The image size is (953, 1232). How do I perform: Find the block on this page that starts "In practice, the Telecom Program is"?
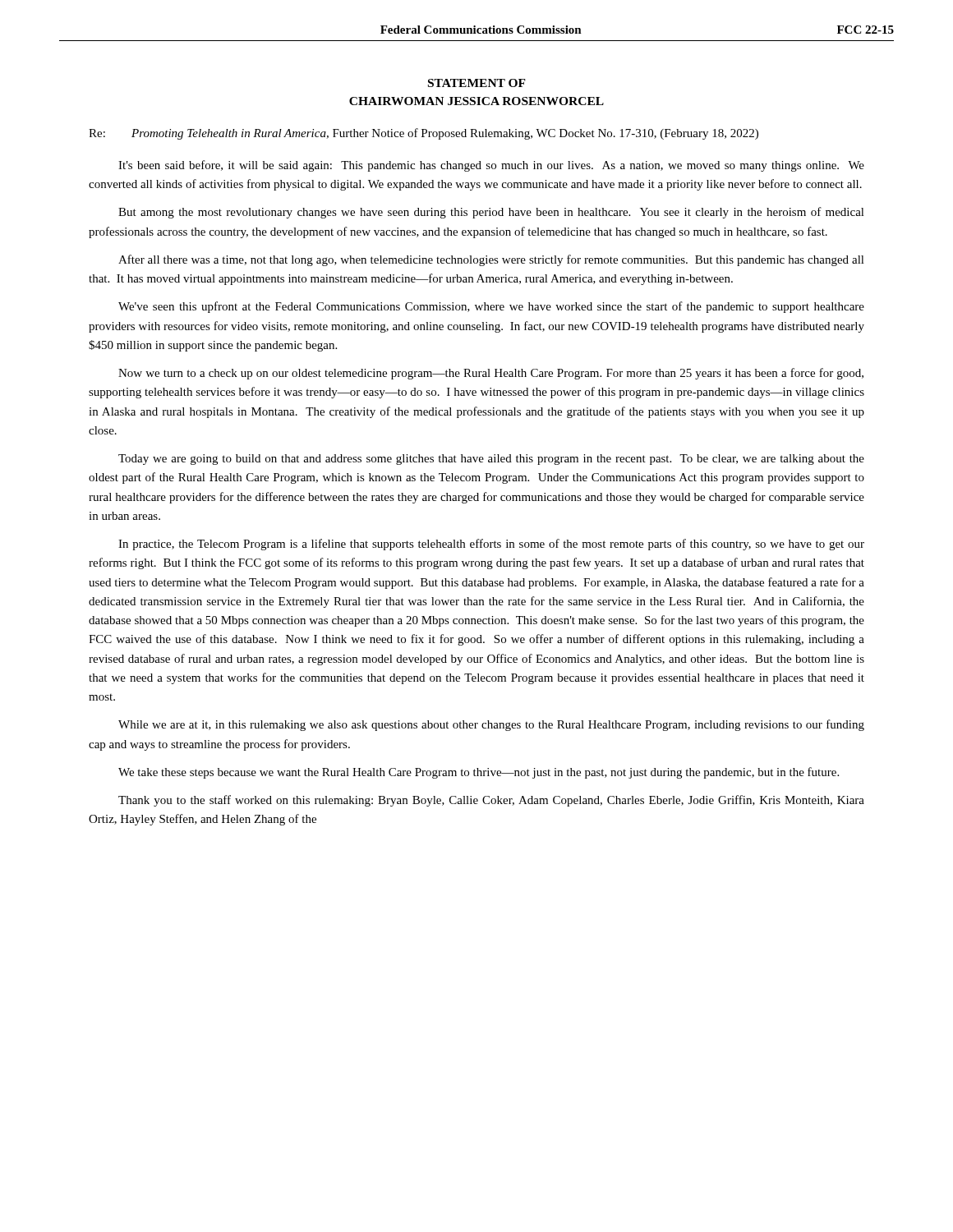476,620
